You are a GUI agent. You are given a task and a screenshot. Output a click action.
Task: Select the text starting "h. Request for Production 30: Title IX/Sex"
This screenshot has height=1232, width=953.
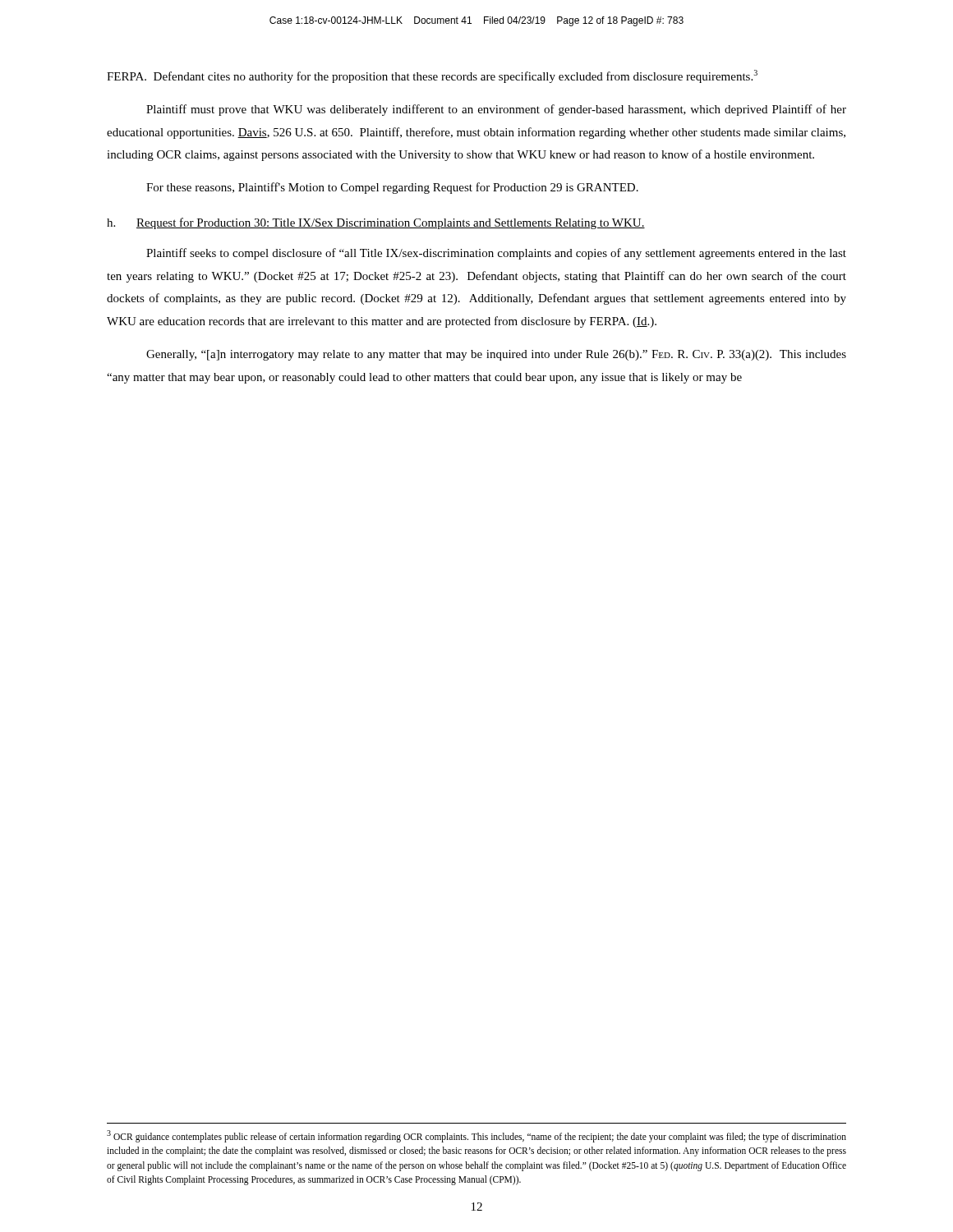tap(376, 222)
